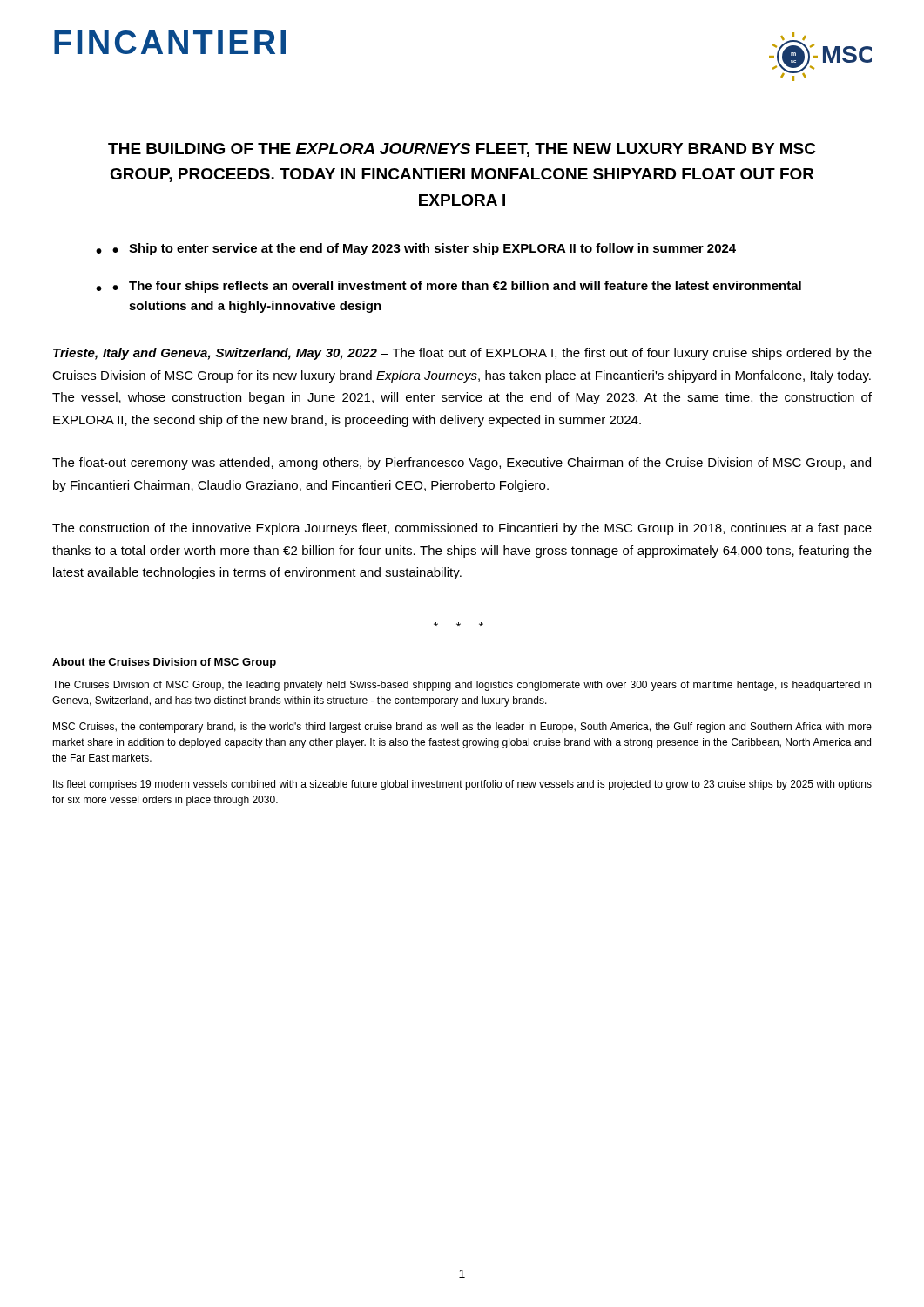The width and height of the screenshot is (924, 1307).
Task: Locate the text block that says "The construction of"
Action: [462, 550]
